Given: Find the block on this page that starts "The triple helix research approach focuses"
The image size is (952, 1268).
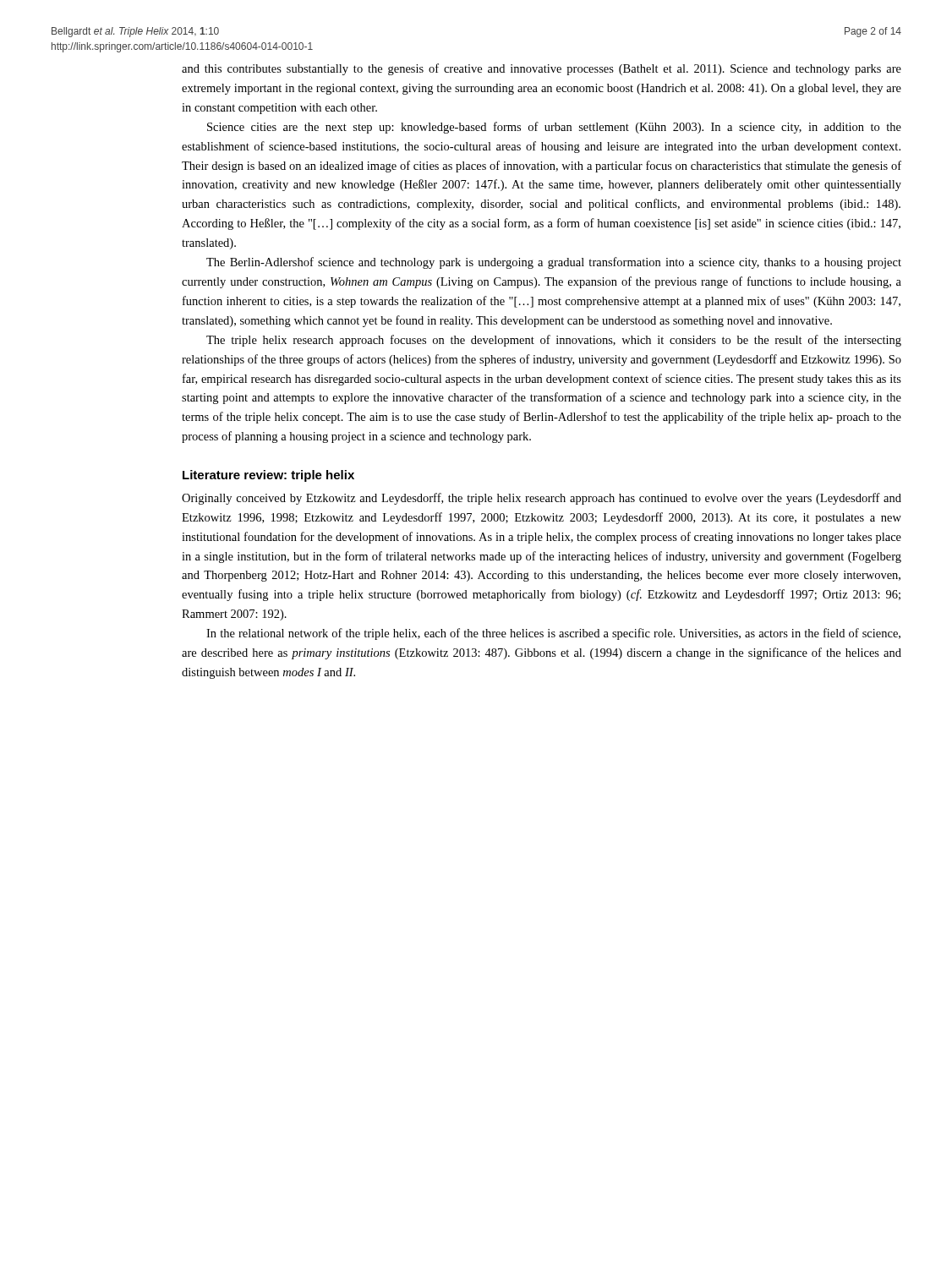Looking at the screenshot, I should 541,388.
